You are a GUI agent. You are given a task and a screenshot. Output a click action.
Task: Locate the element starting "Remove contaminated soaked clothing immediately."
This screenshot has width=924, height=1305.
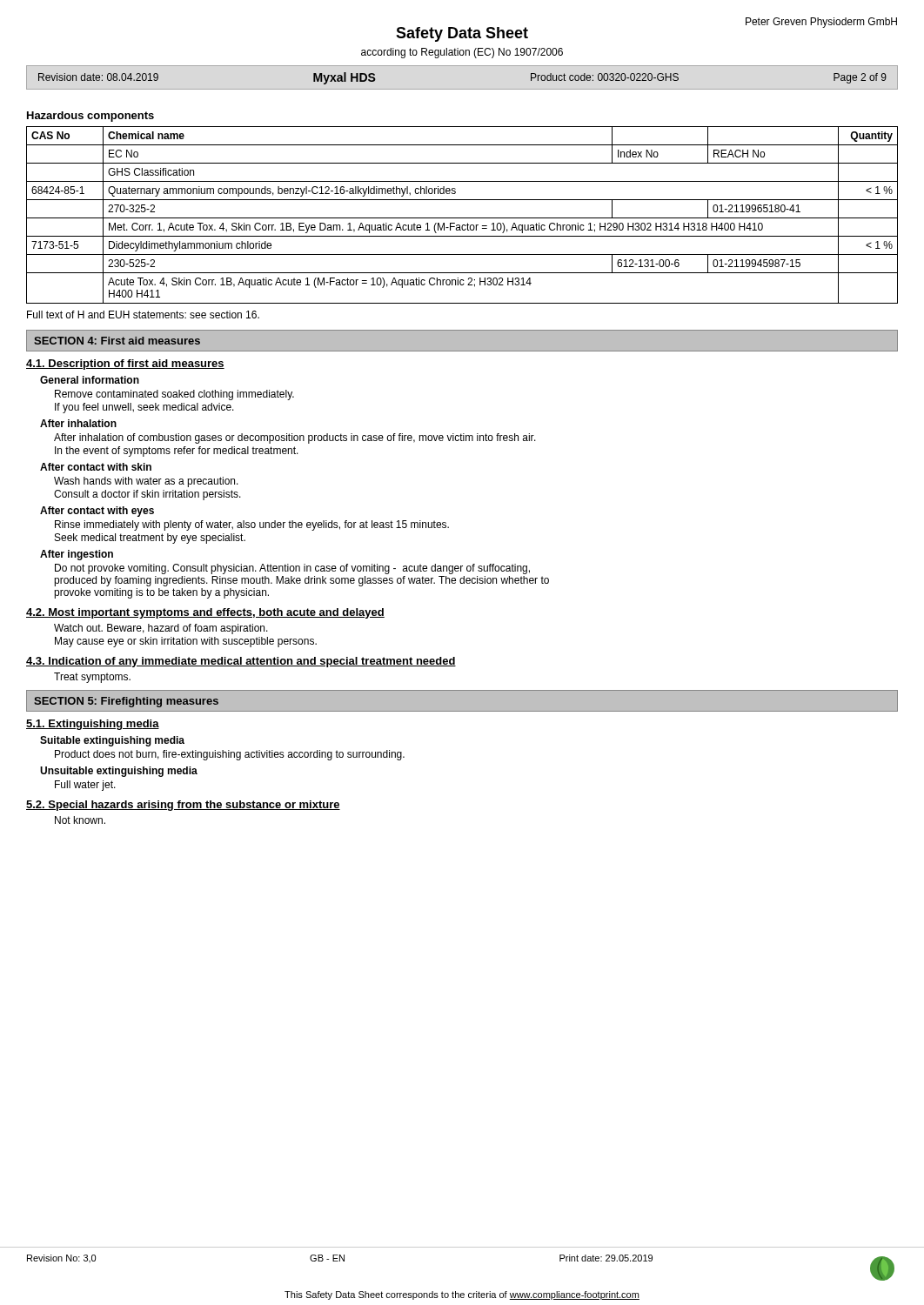click(174, 394)
